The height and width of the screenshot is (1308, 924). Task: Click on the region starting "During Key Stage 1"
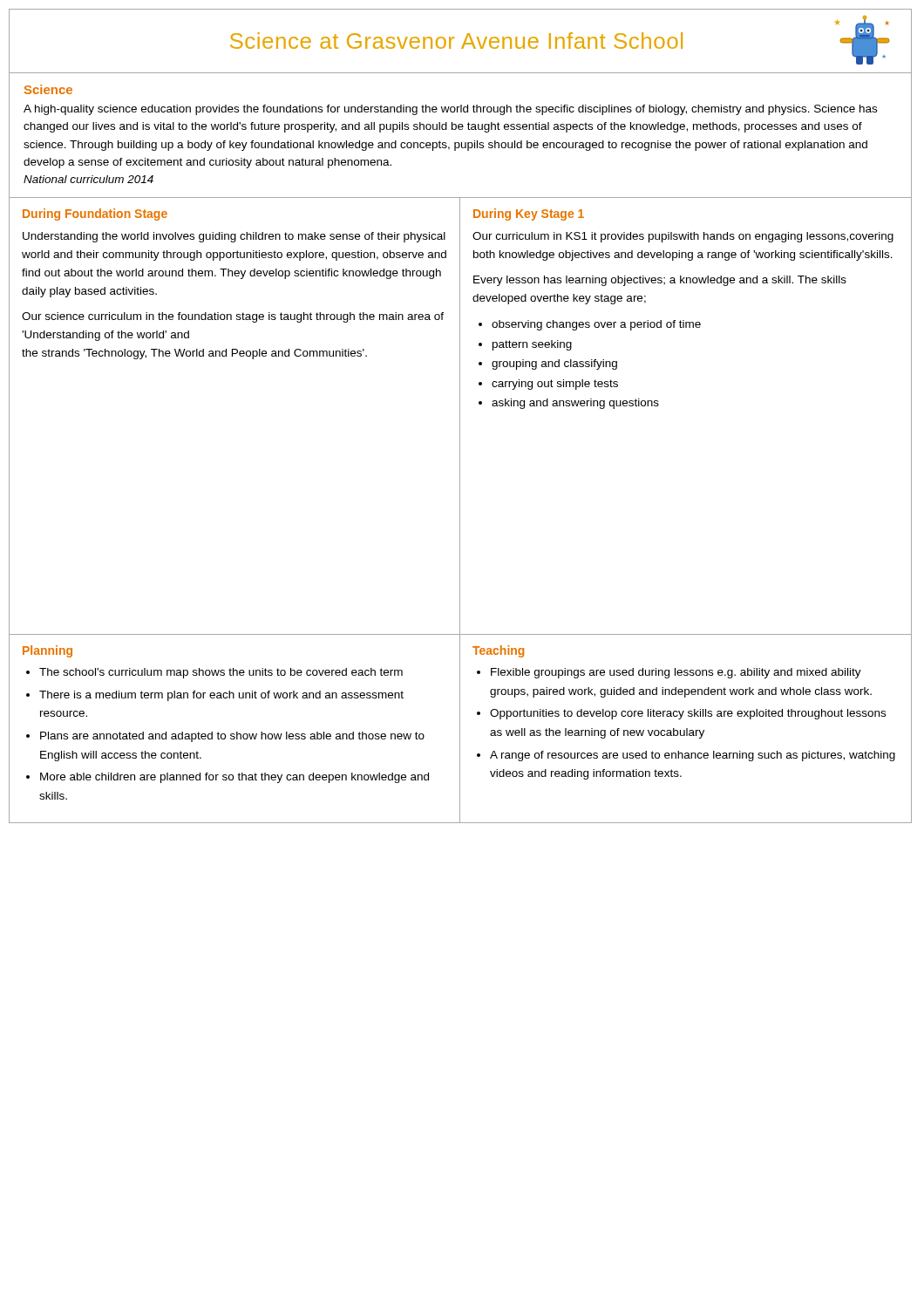[528, 214]
